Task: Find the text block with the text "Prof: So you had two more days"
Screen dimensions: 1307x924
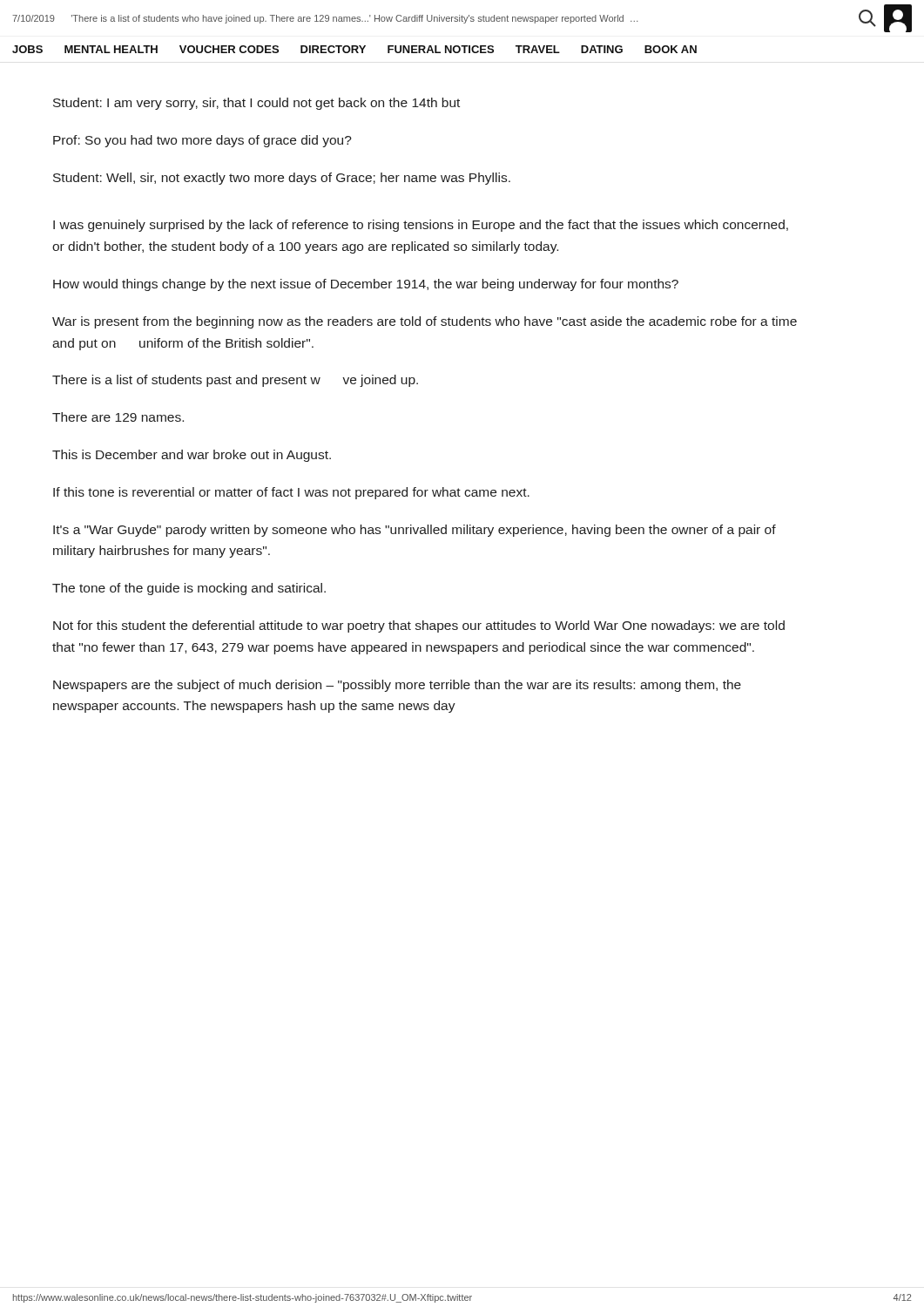Action: 202,140
